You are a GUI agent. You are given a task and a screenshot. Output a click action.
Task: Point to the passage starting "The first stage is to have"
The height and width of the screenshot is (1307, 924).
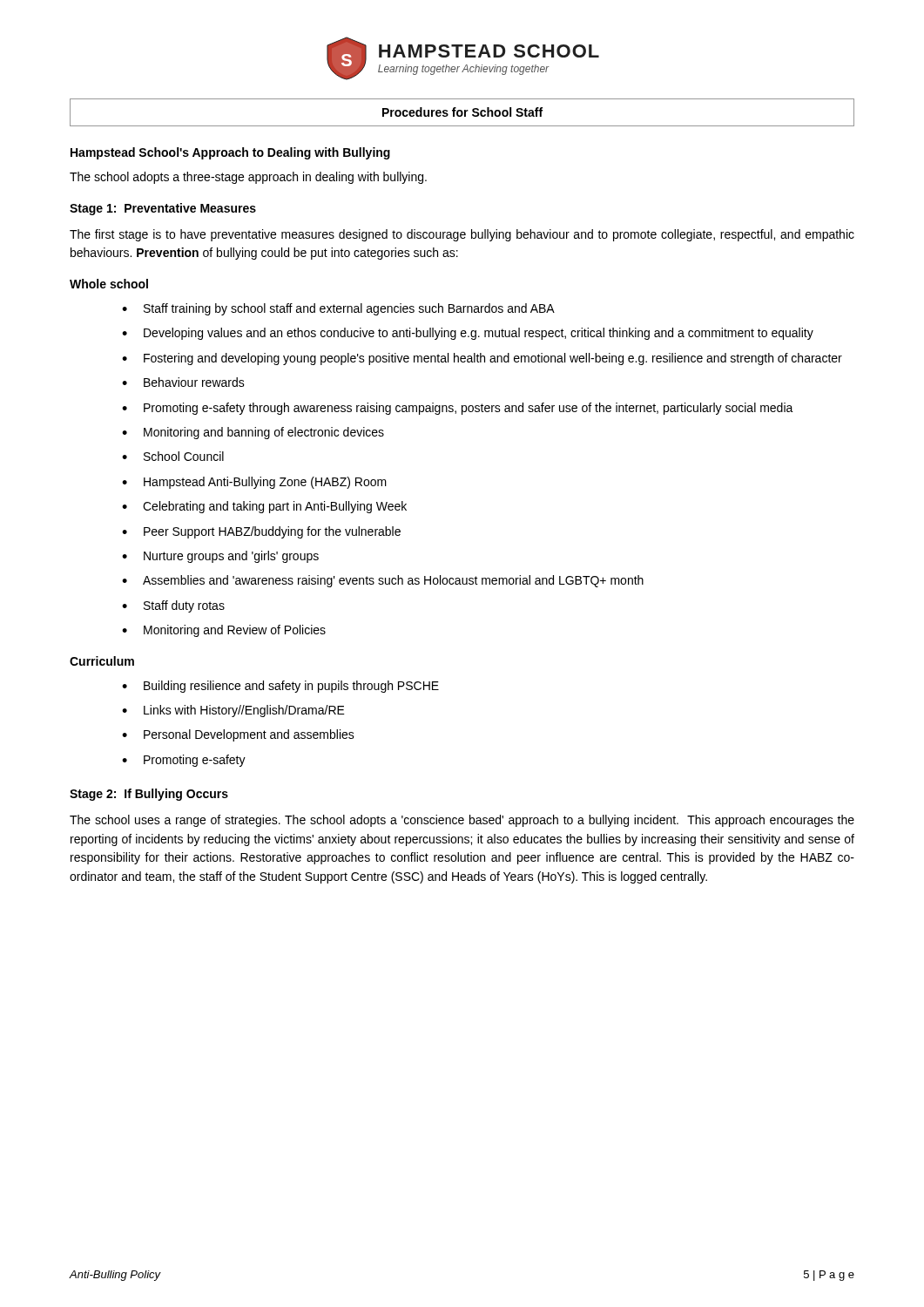462,244
